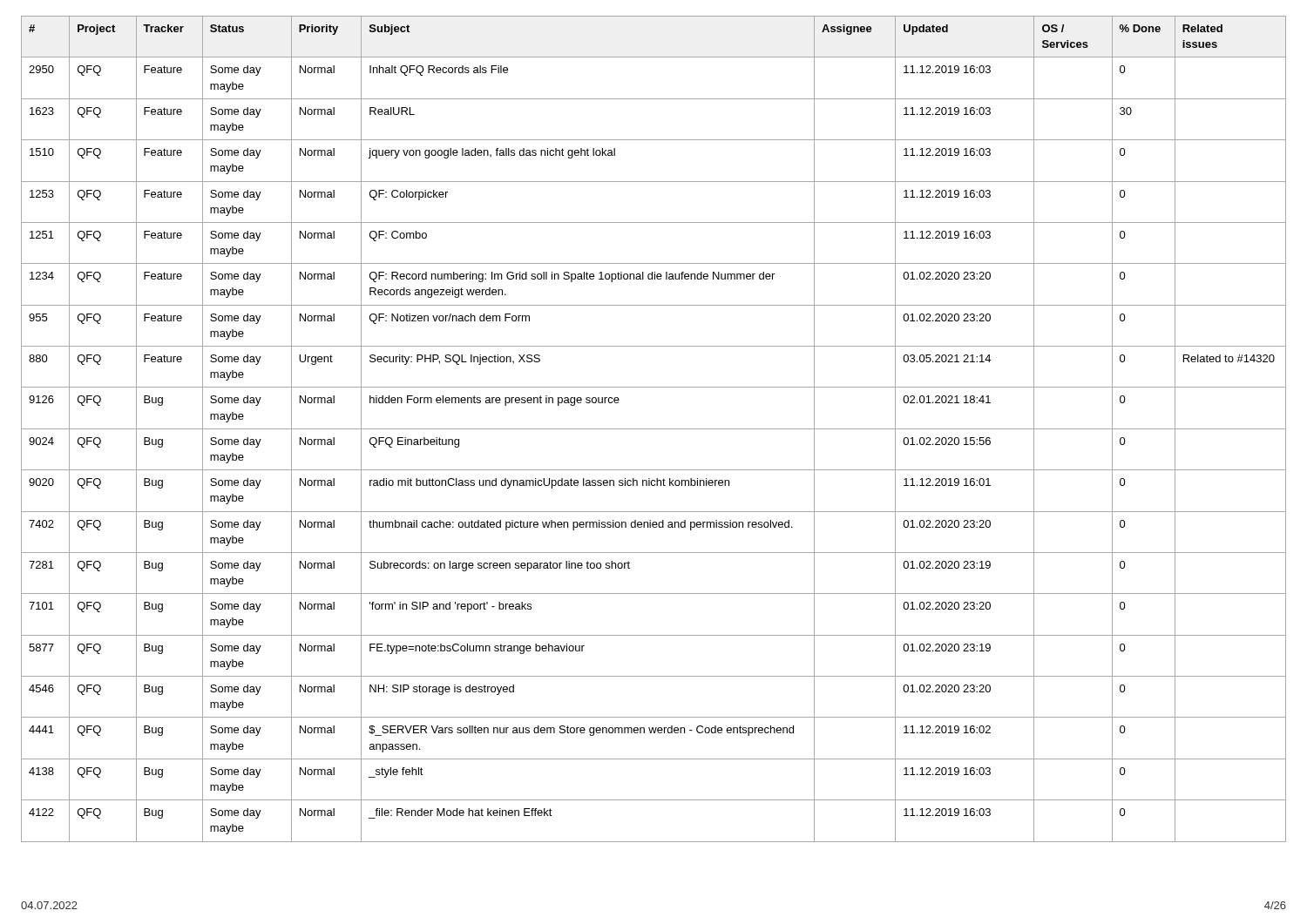
Task: Locate the table with the text "01.02.2020 23:20"
Action: pyautogui.click(x=654, y=429)
